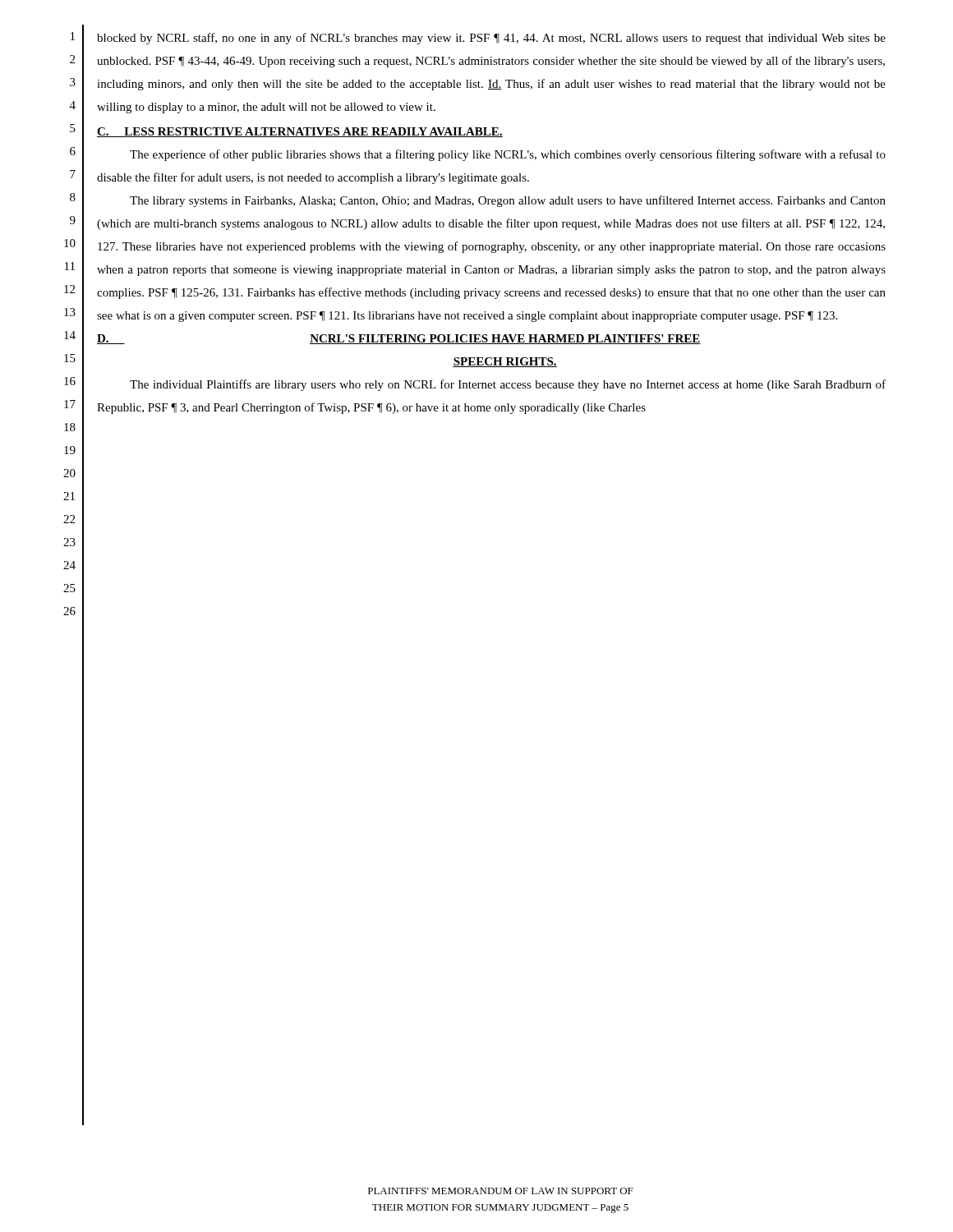Screen dimensions: 1232x953
Task: Locate the section header that opens with "C. LESS RESTRICTIVE ALTERNATIVES ARE"
Action: [x=300, y=131]
